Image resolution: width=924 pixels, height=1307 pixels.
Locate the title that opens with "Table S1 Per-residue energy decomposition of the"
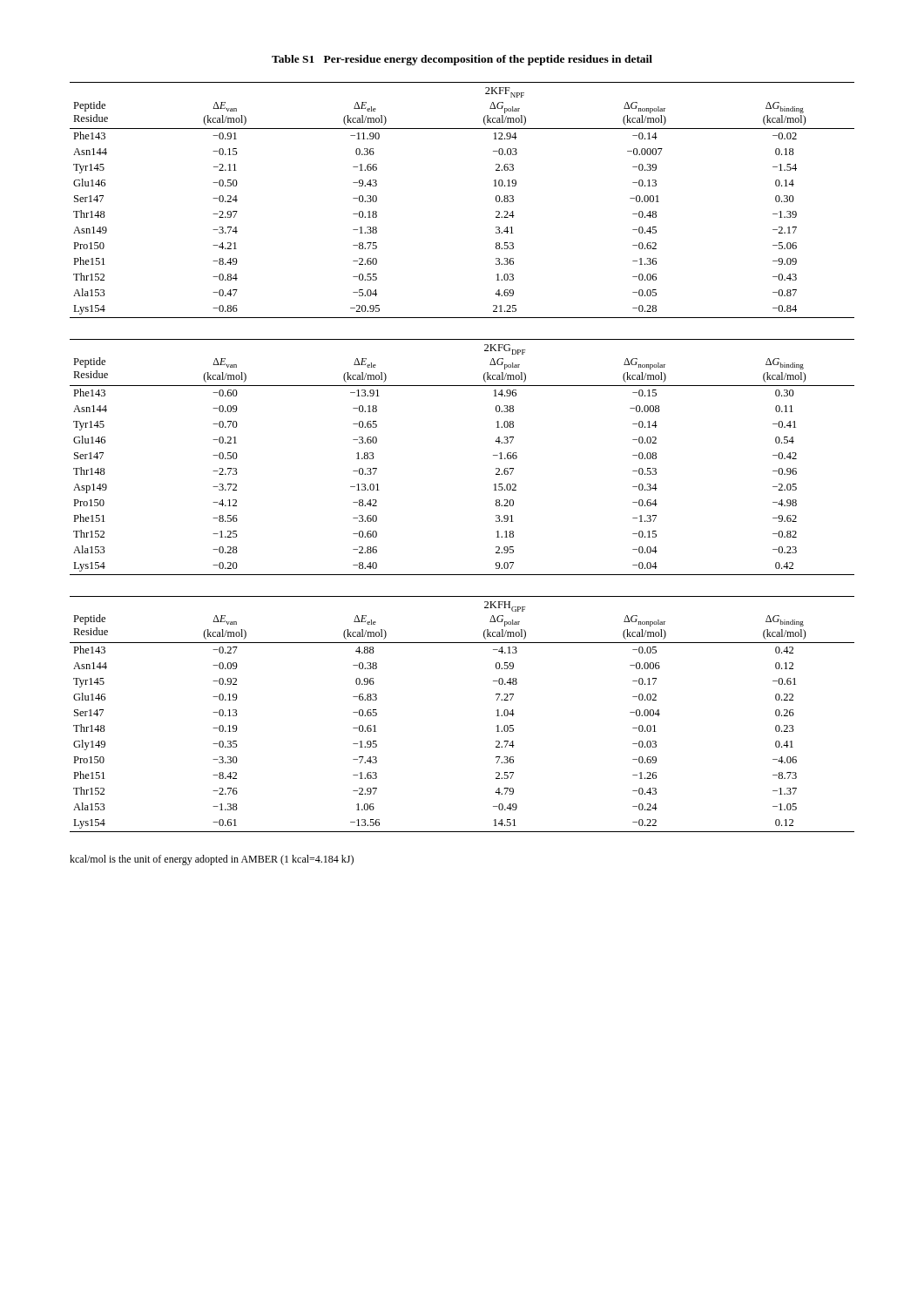(x=462, y=59)
